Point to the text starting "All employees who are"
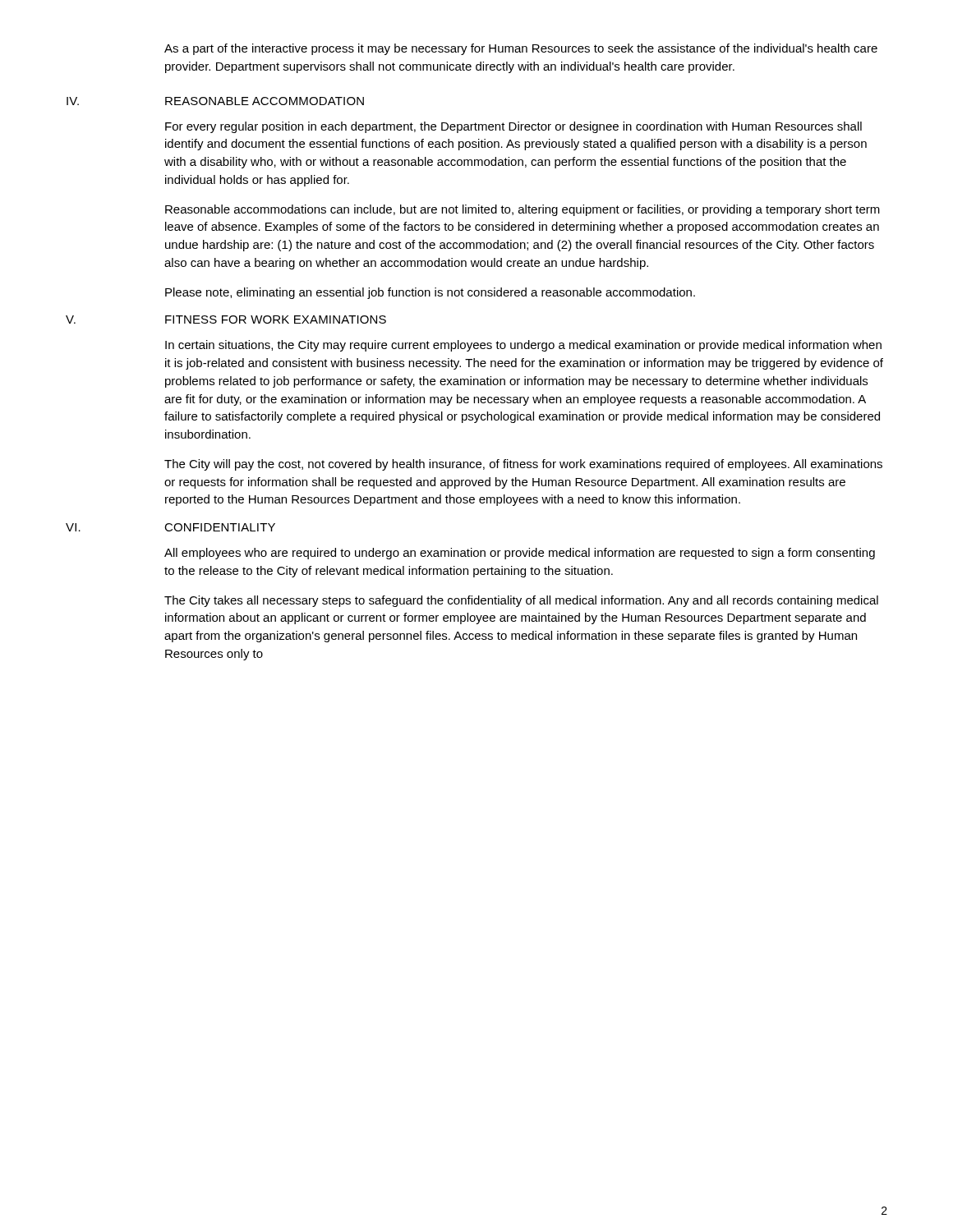The width and height of the screenshot is (953, 1232). pyautogui.click(x=520, y=561)
